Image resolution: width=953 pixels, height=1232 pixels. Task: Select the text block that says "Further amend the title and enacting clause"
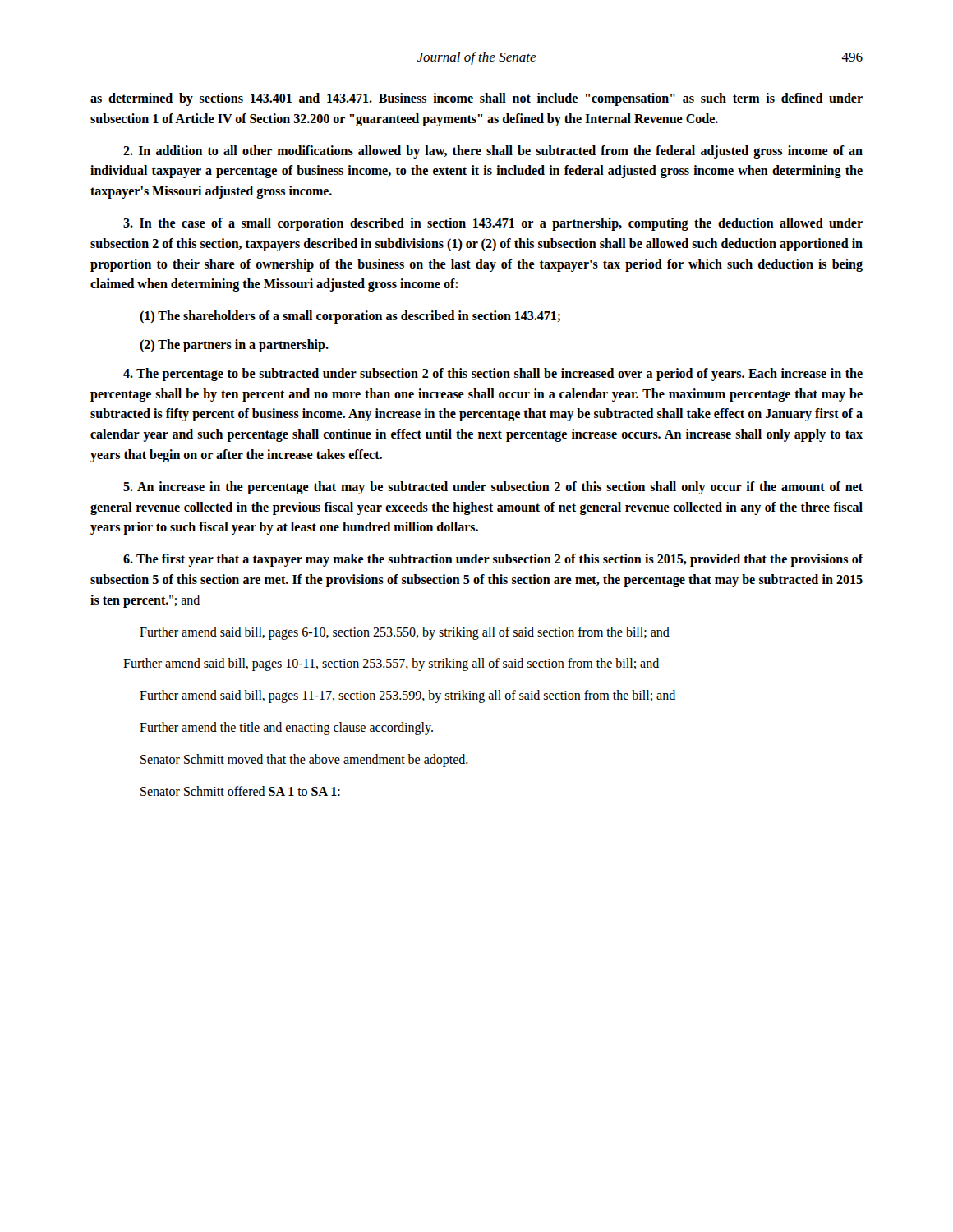287,727
